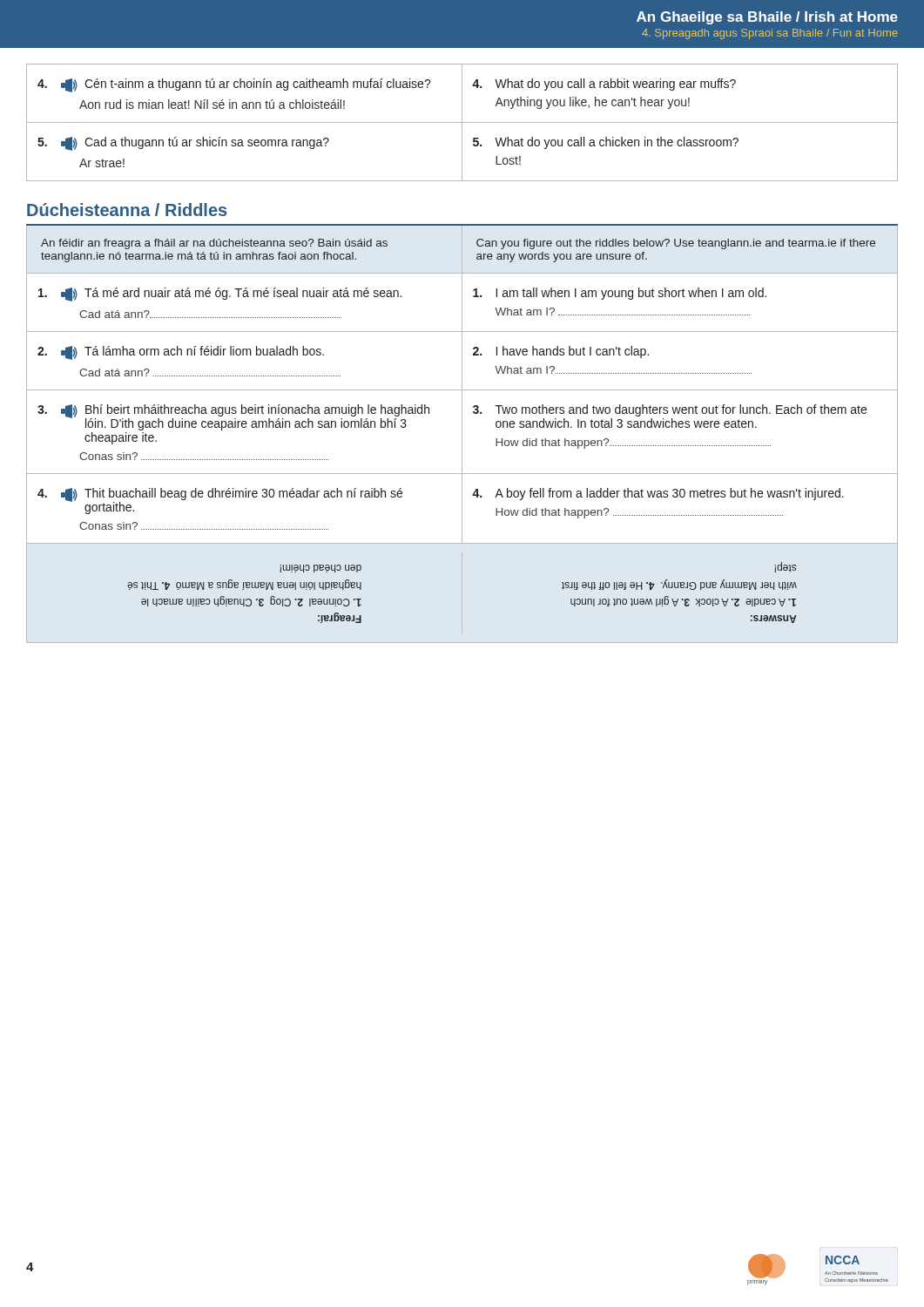Select the region starting "Dúcheisteanna / Riddles"
The width and height of the screenshot is (924, 1307).
127,210
